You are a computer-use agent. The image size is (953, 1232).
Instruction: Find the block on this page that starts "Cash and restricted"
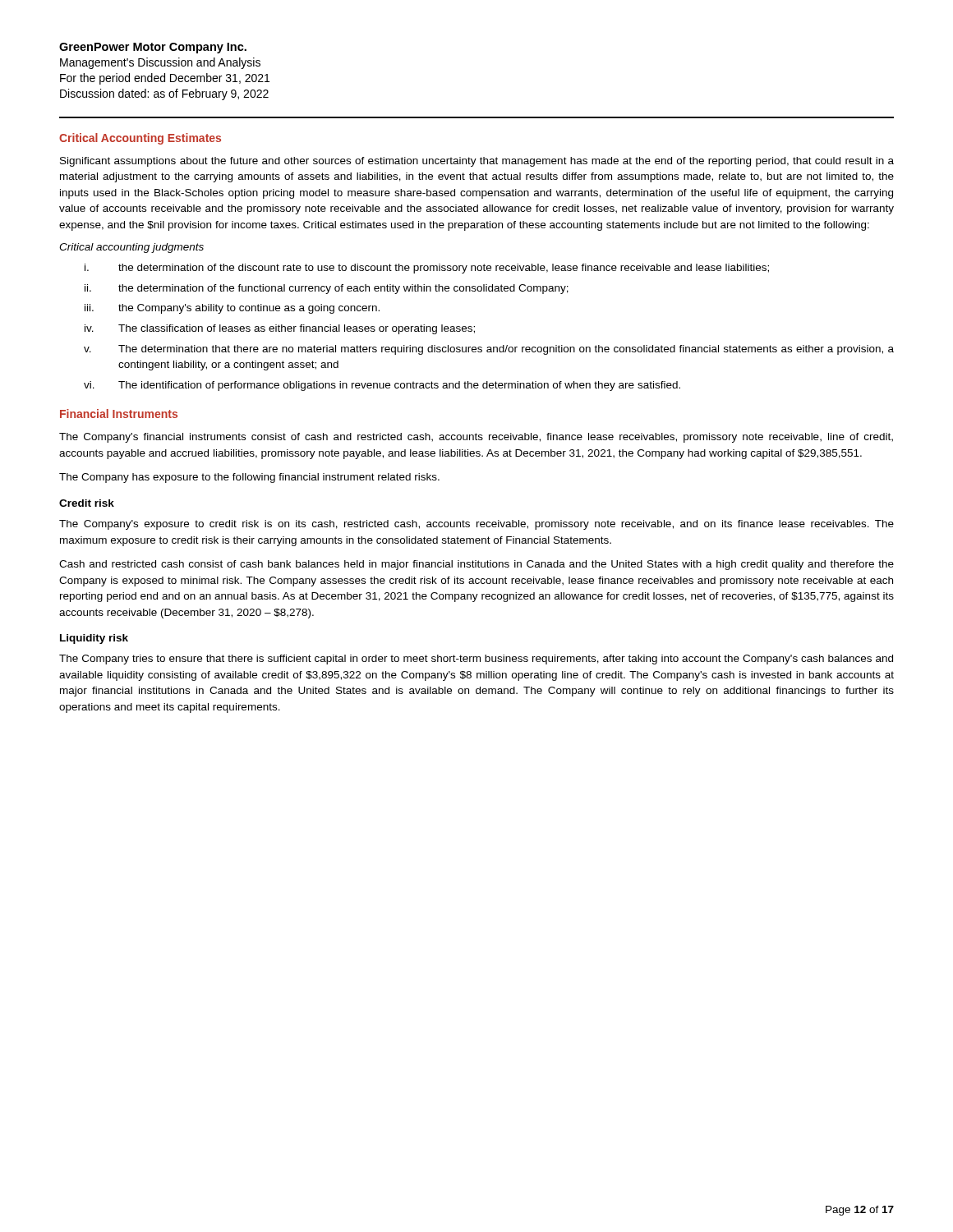(x=476, y=588)
